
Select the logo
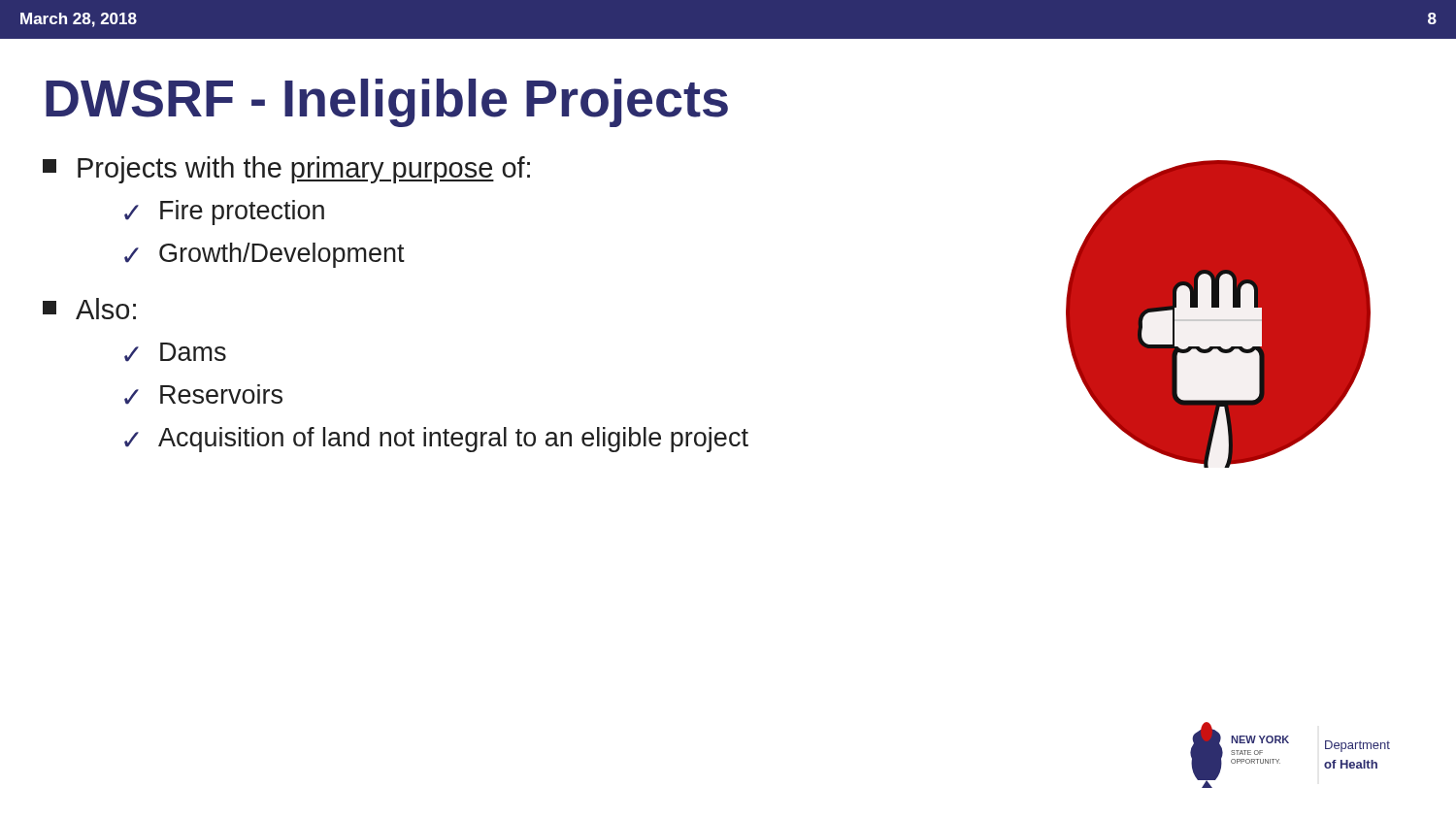pos(1297,757)
